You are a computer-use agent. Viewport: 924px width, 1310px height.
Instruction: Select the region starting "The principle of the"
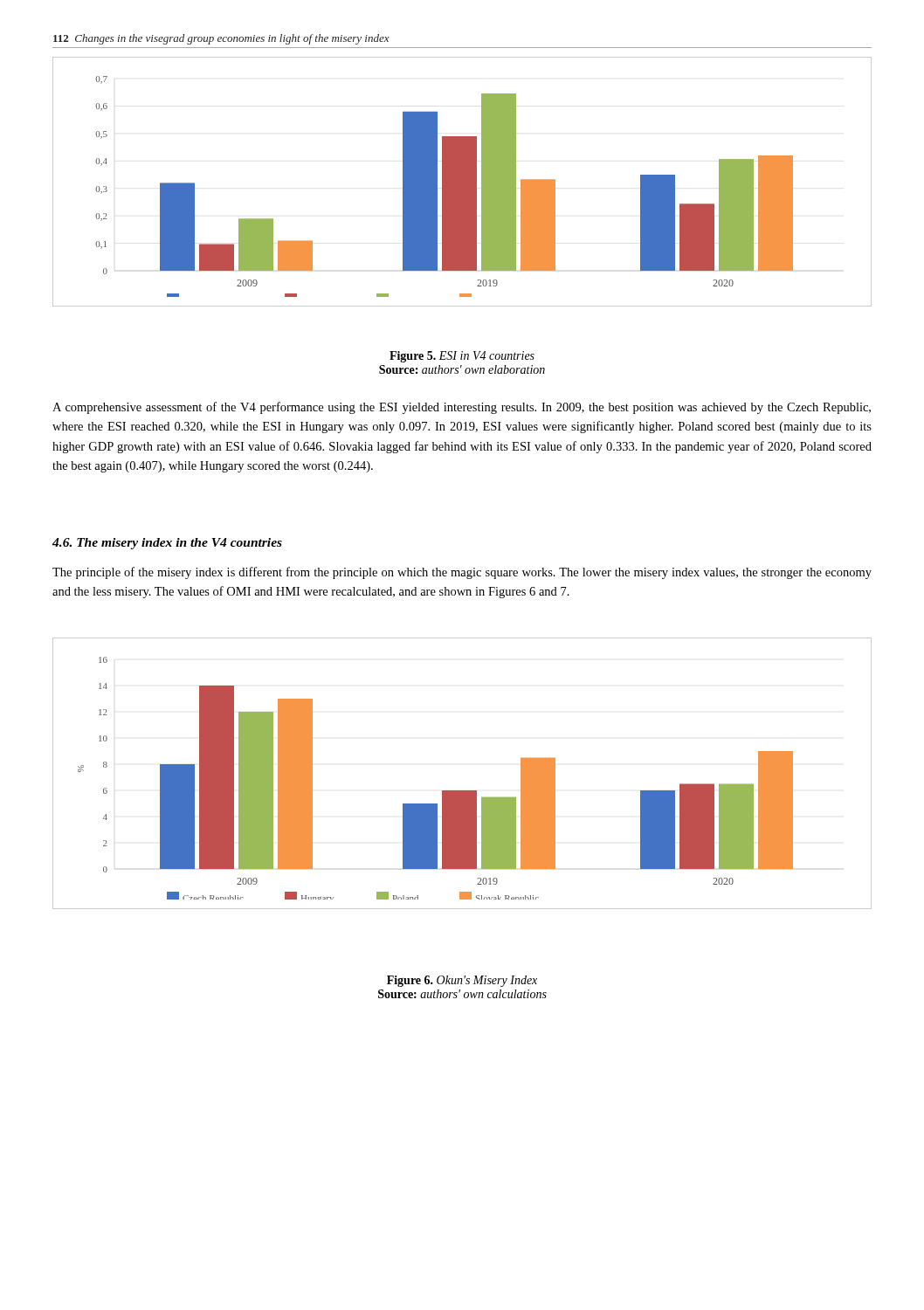[462, 582]
